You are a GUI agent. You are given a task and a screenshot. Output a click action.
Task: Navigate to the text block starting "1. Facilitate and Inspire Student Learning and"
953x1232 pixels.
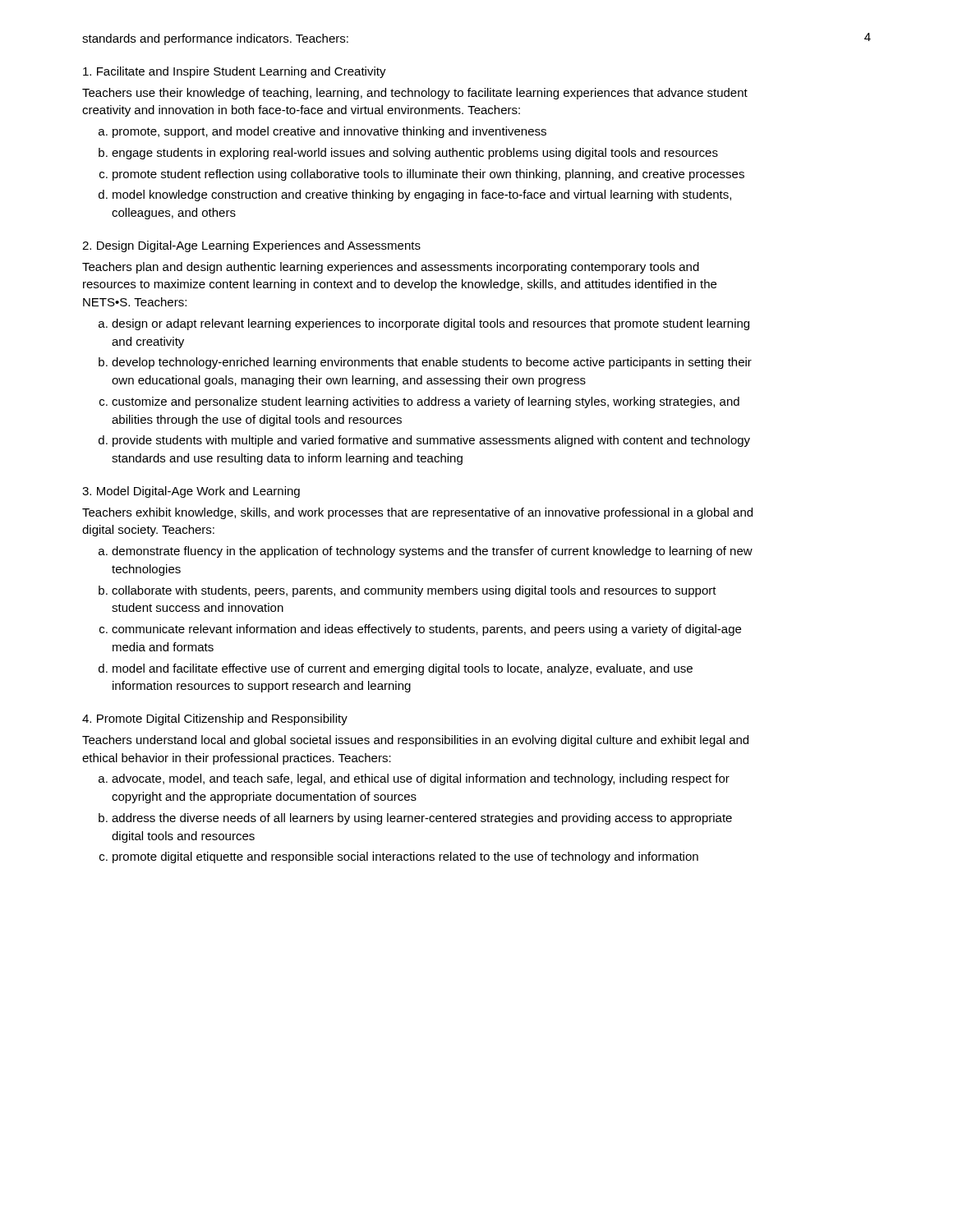234,71
